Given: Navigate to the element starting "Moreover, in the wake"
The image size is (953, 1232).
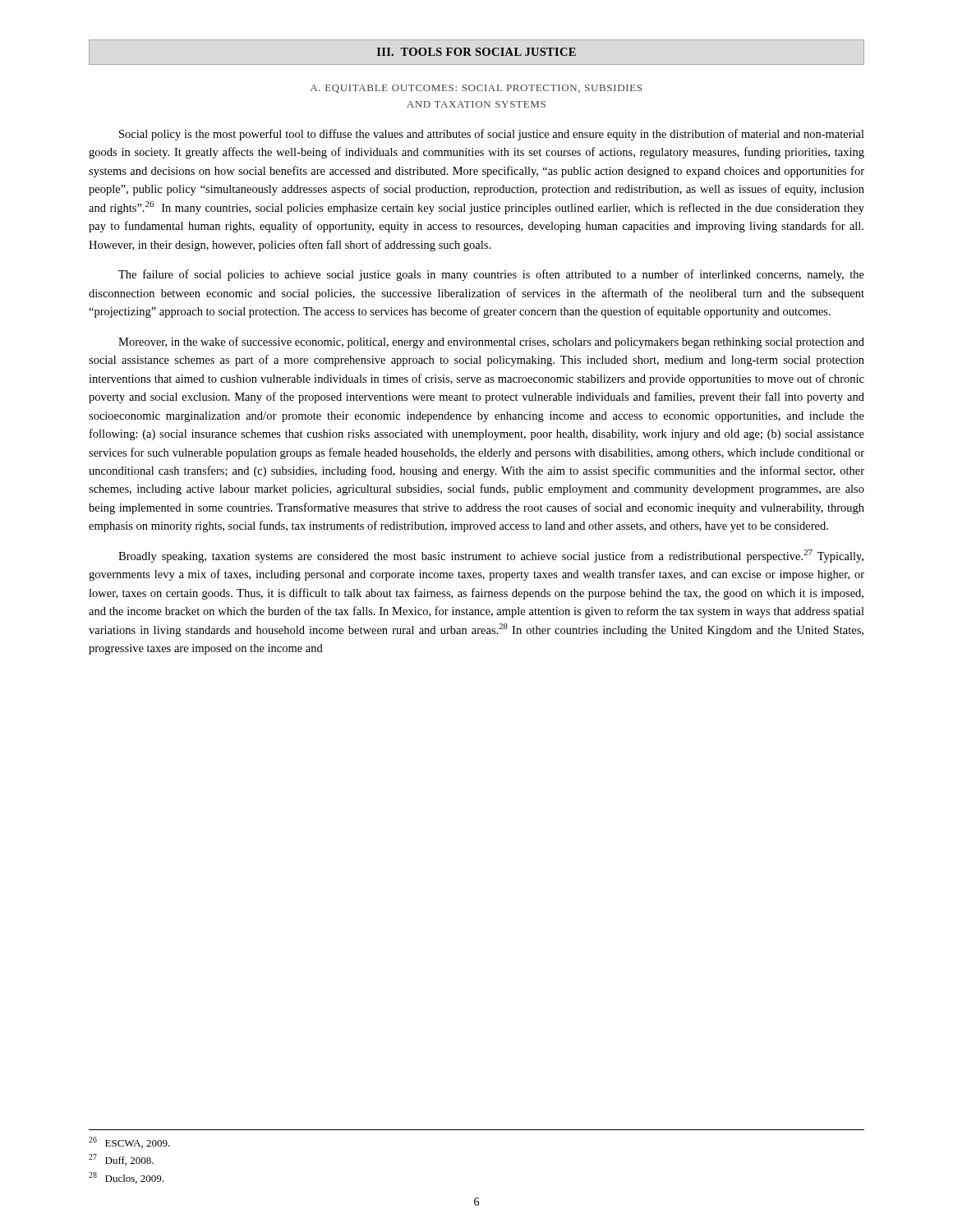Looking at the screenshot, I should (476, 434).
